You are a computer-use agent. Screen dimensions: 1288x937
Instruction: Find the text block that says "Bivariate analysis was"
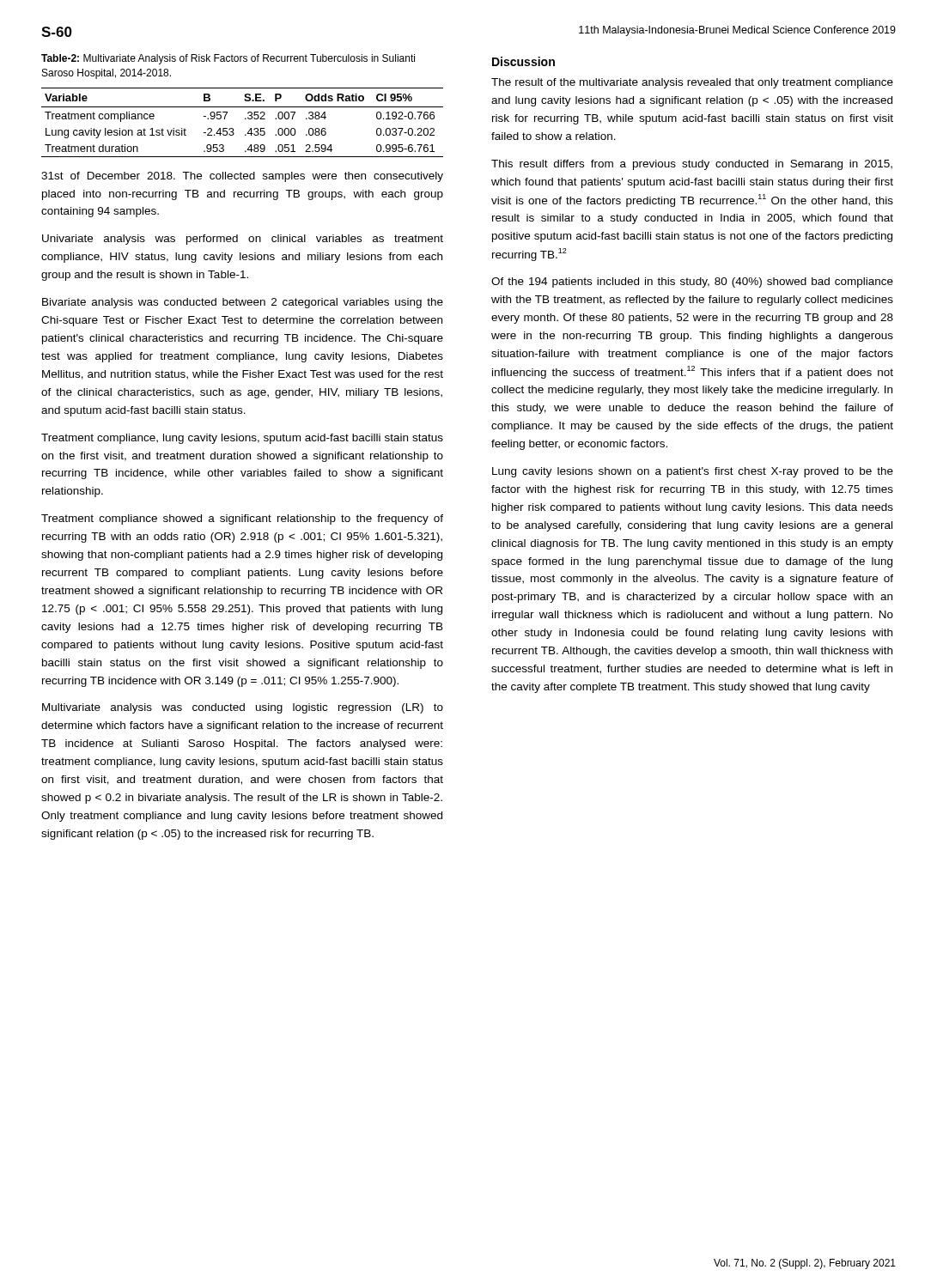(242, 356)
